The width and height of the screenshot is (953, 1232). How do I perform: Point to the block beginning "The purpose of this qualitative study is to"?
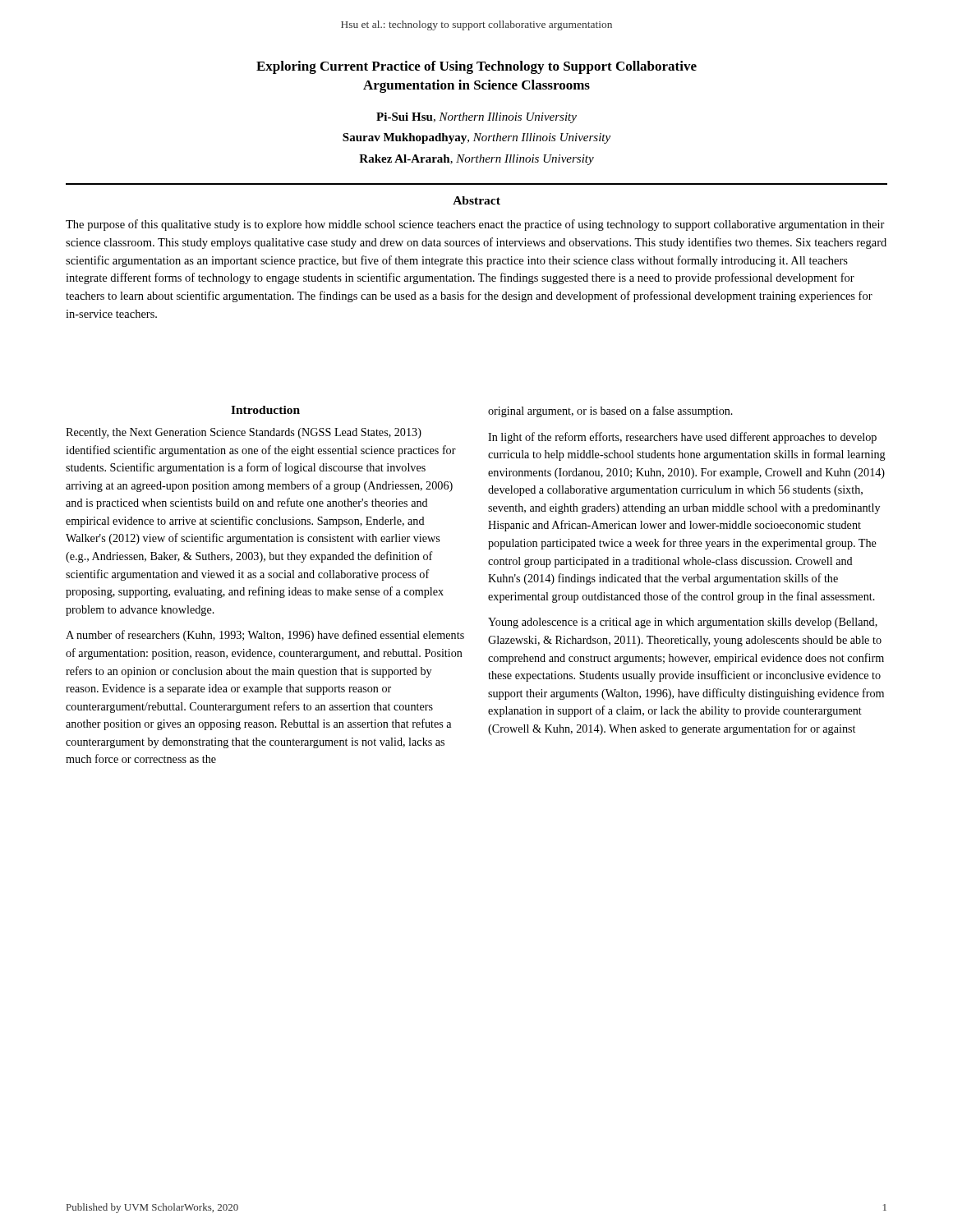(476, 269)
